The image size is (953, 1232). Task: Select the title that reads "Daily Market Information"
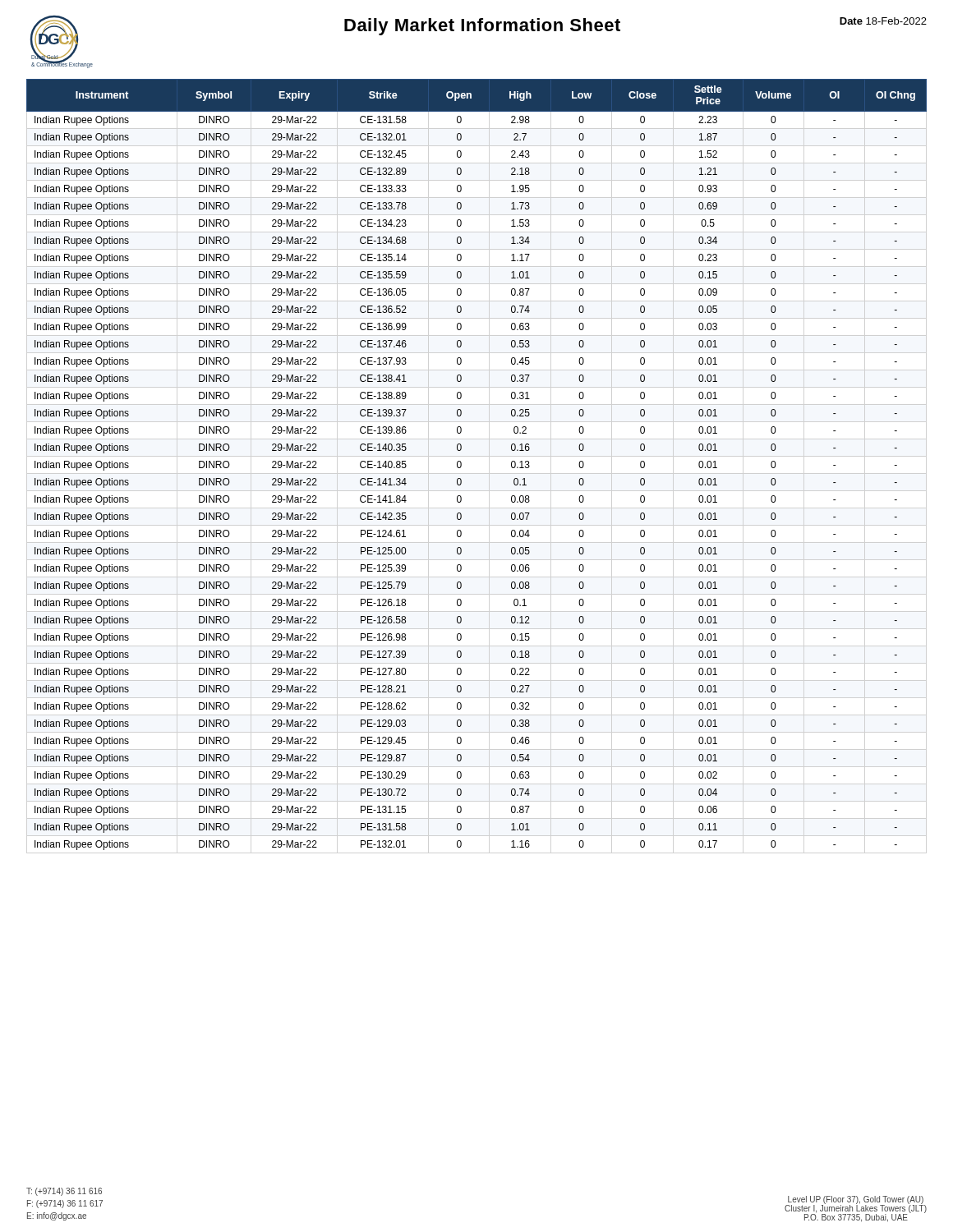(x=482, y=25)
